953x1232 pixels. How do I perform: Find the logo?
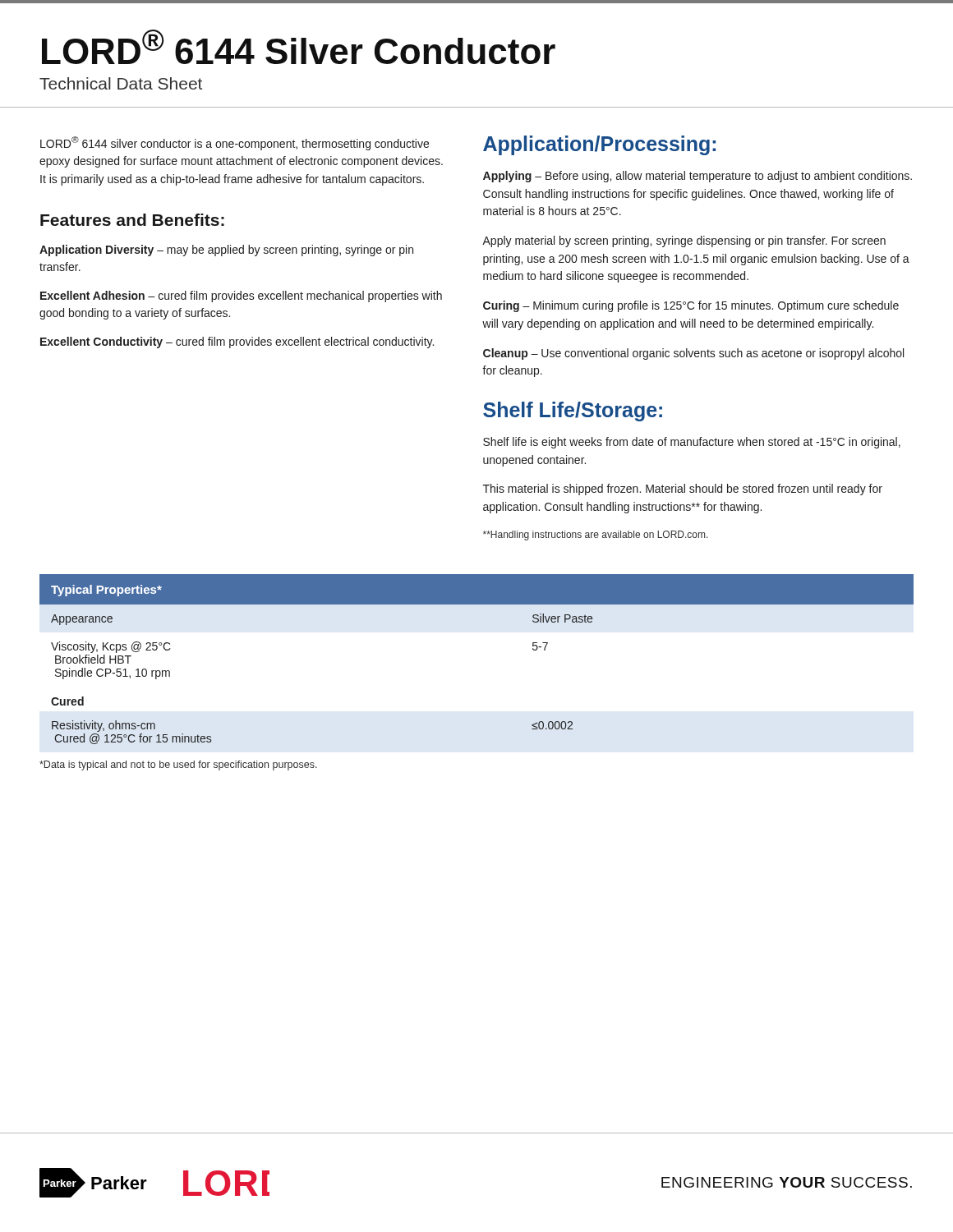[x=154, y=1183]
